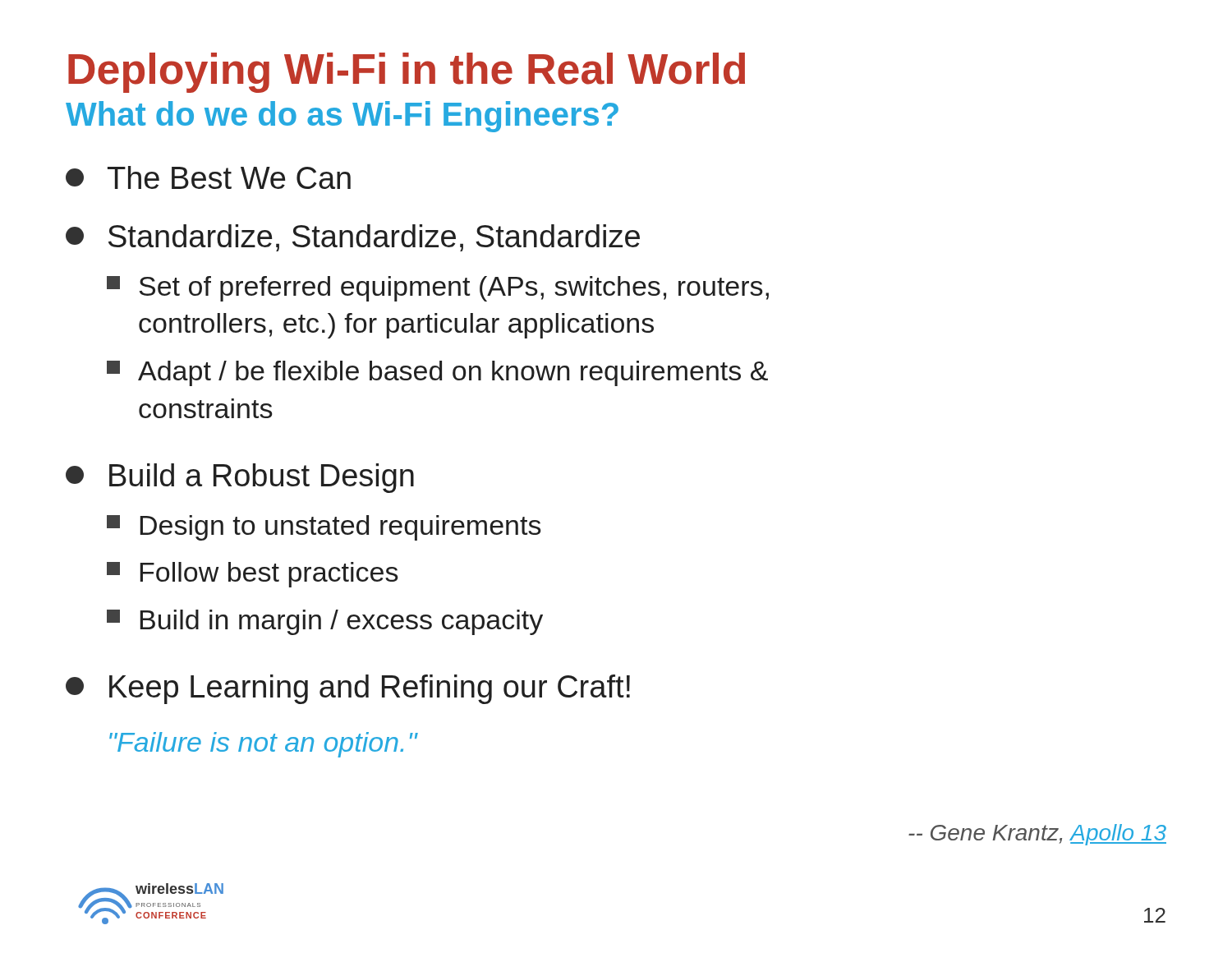Locate the block of text that opens with "Standardize, Standardize, Standardize Set of preferred equipment (APs,"

pyautogui.click(x=616, y=327)
